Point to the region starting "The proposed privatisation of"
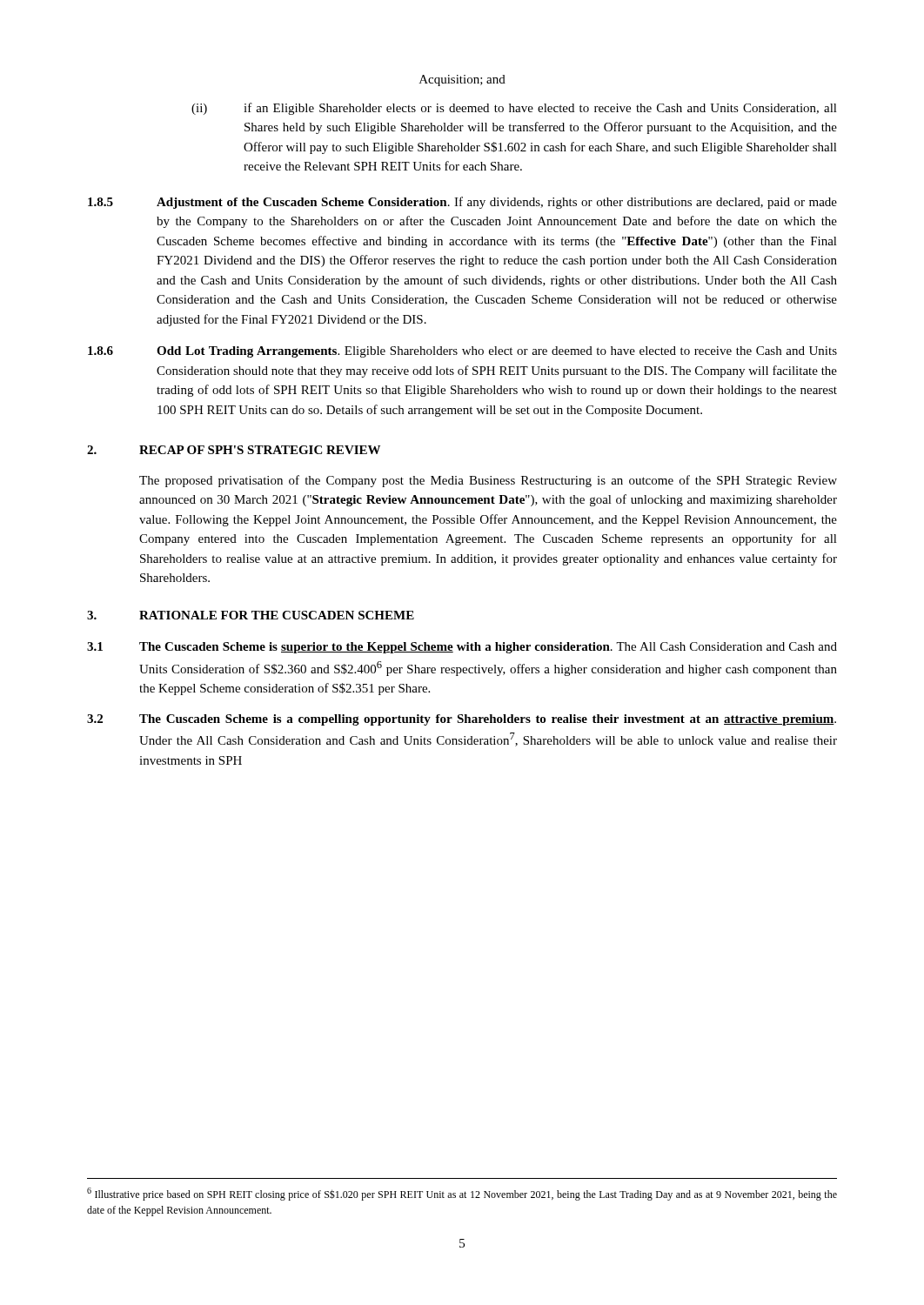Screen dimensions: 1305x924 (x=488, y=529)
